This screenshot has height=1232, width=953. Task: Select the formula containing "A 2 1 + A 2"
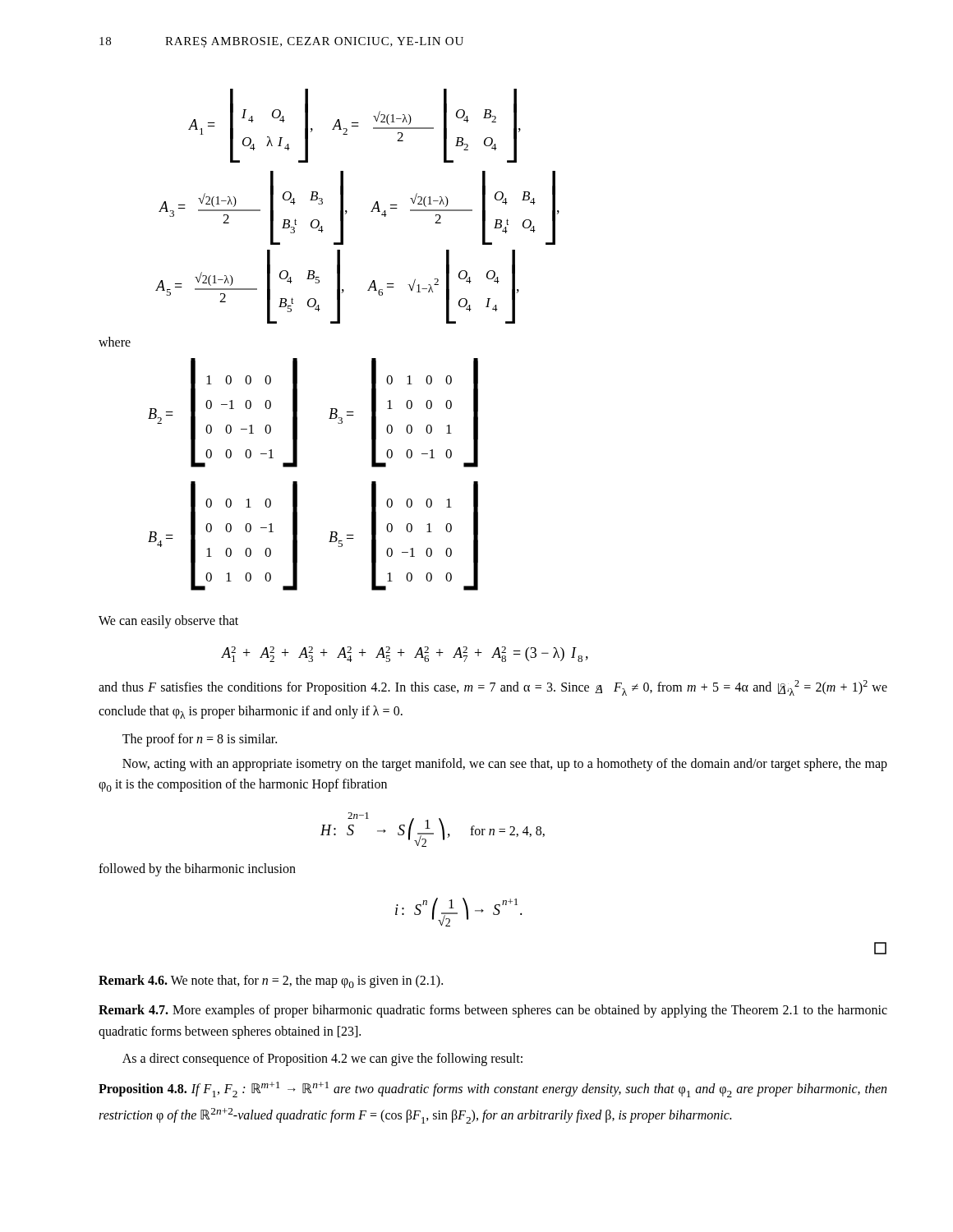click(x=493, y=653)
